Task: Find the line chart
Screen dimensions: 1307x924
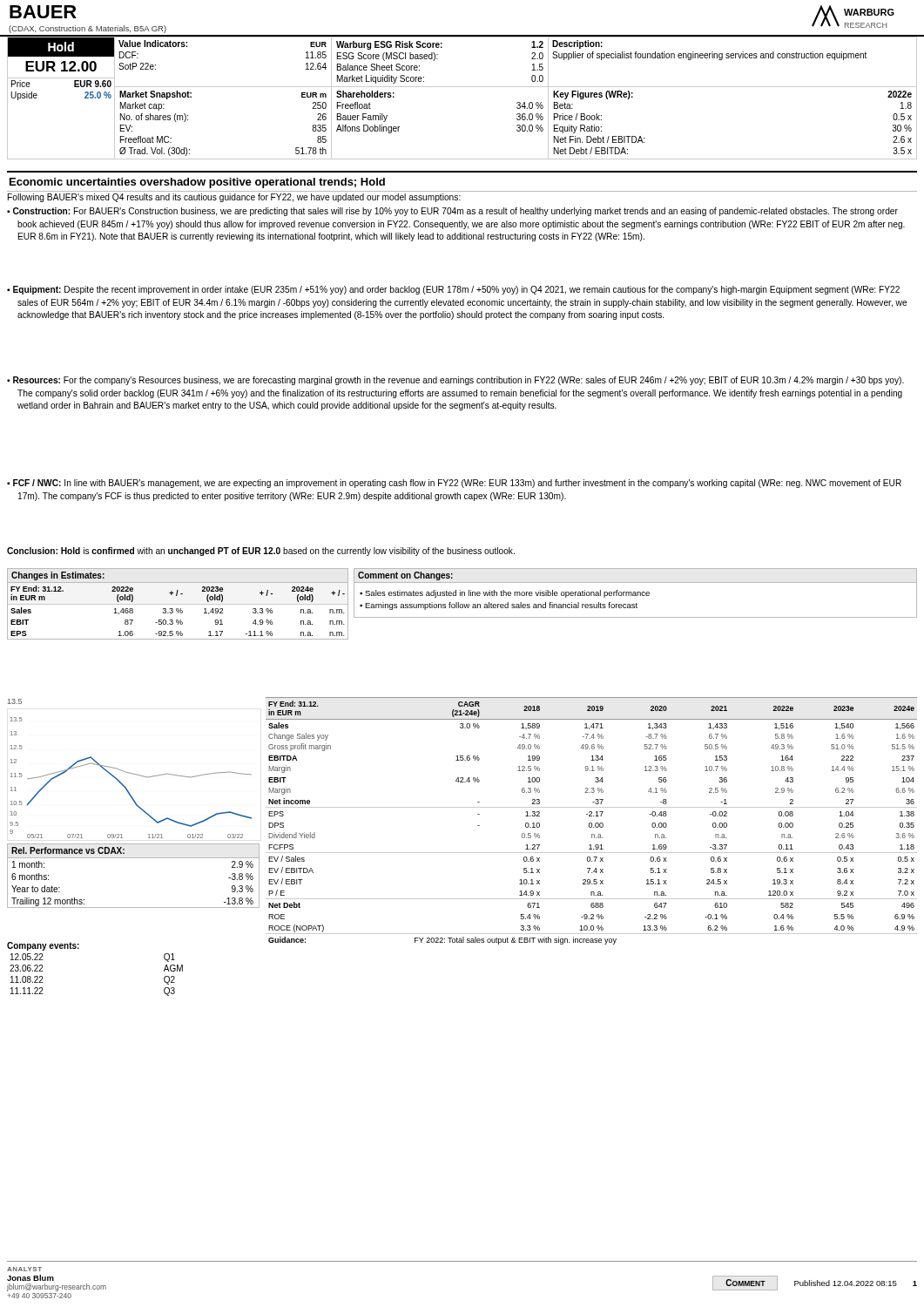Action: pos(133,775)
